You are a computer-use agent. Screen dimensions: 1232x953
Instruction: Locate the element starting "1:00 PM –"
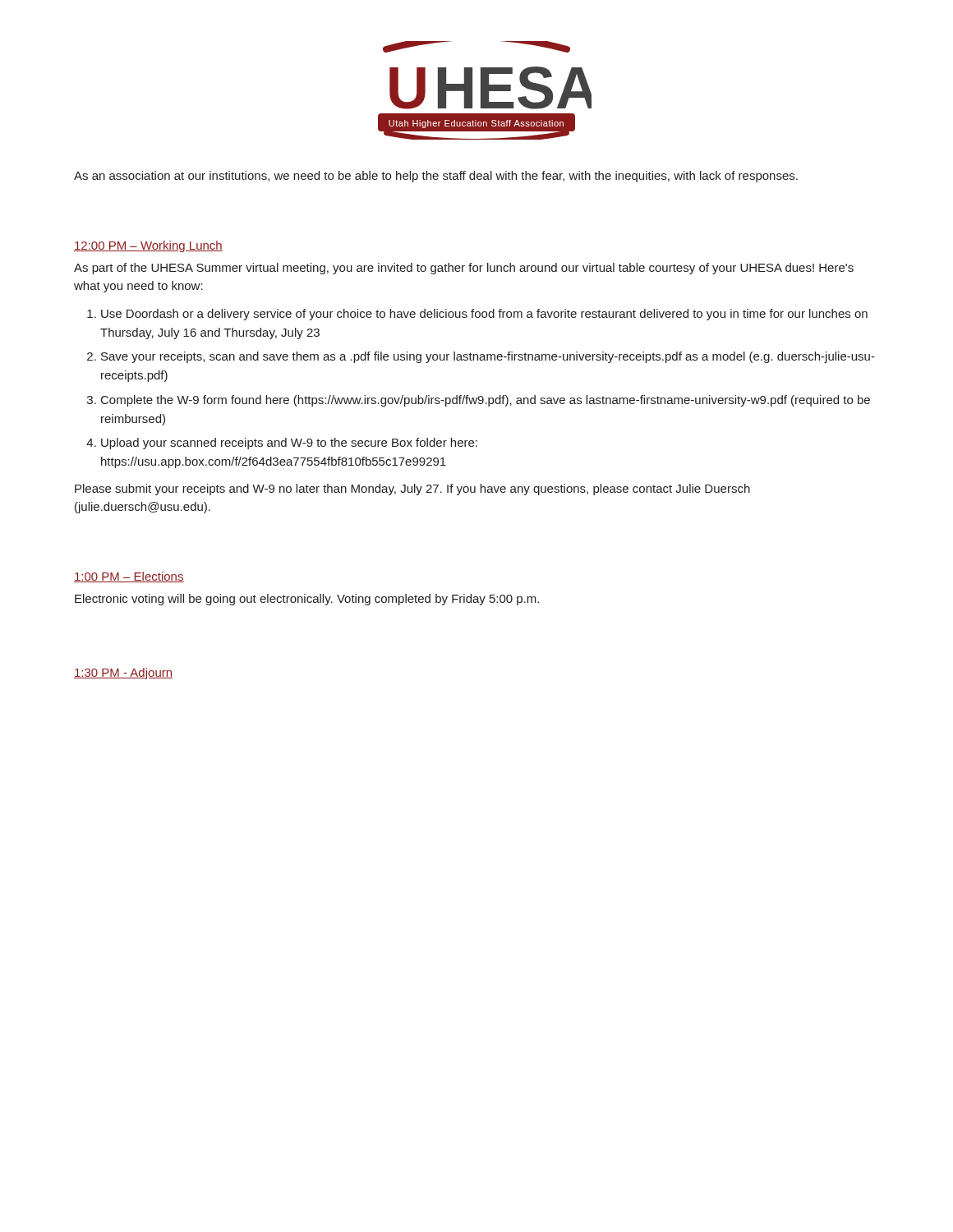(129, 576)
